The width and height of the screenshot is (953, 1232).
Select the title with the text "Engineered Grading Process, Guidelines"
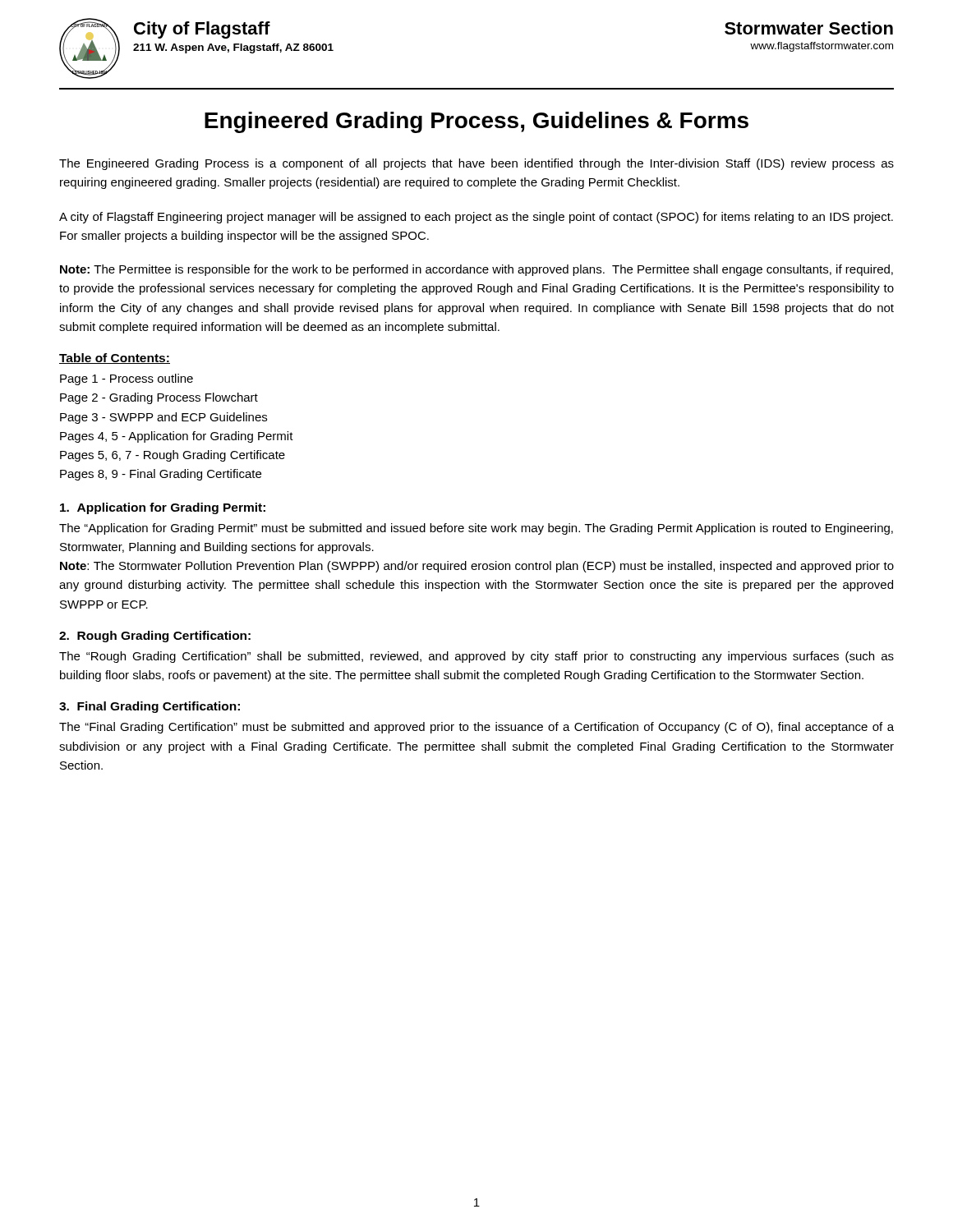pos(476,121)
